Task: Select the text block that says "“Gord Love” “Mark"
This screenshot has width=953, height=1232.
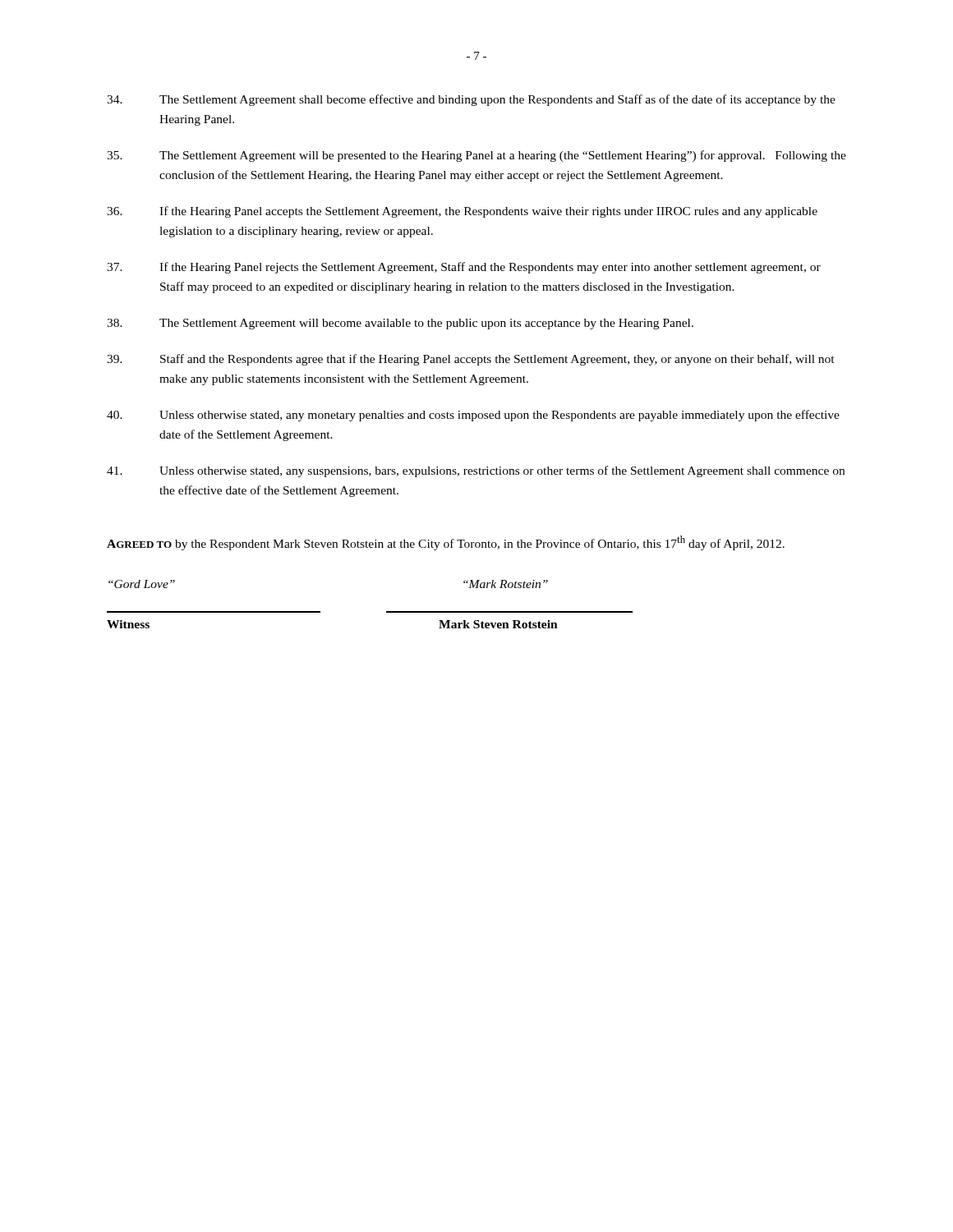Action: click(476, 584)
